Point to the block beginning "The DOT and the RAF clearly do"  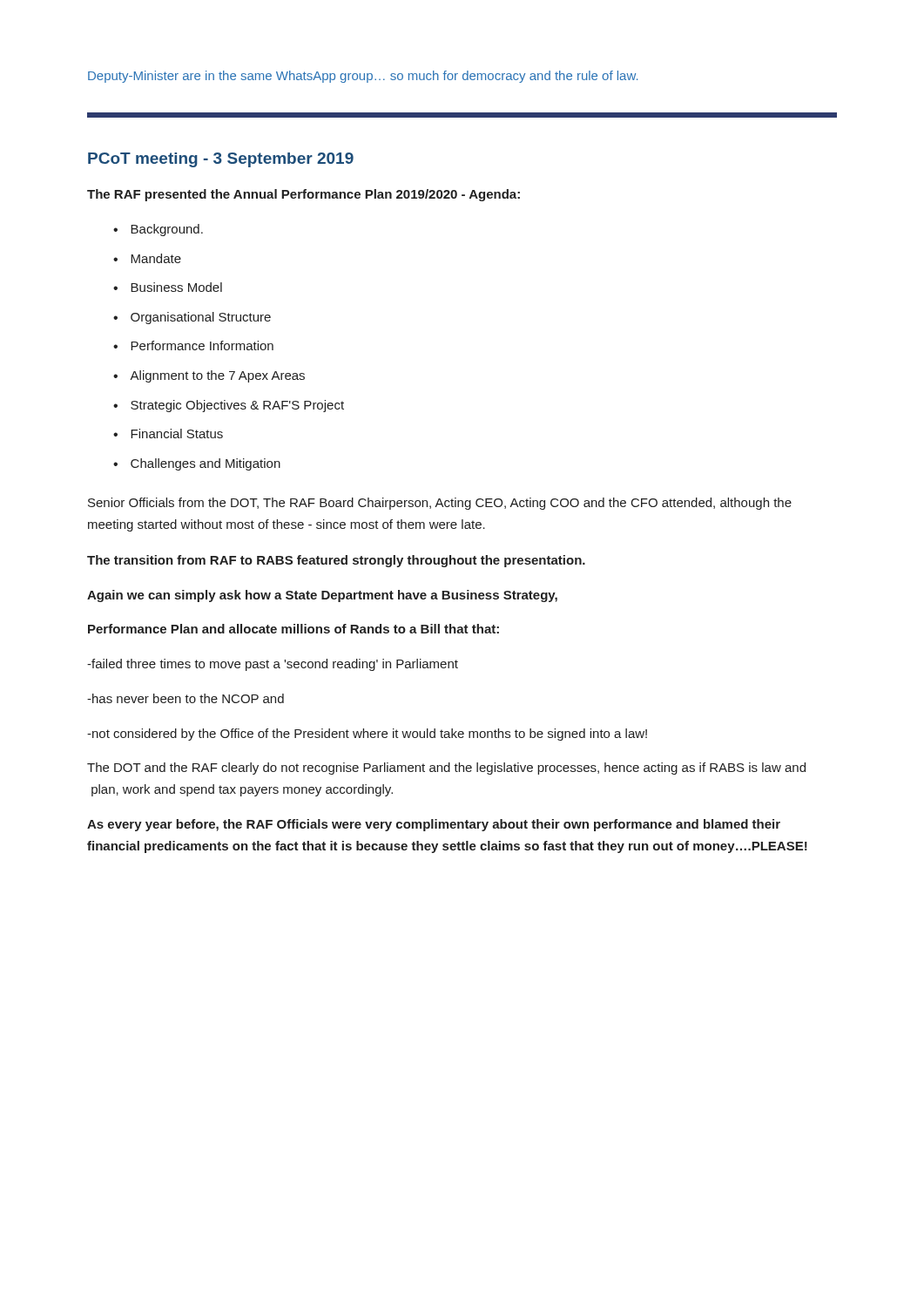pos(462,779)
